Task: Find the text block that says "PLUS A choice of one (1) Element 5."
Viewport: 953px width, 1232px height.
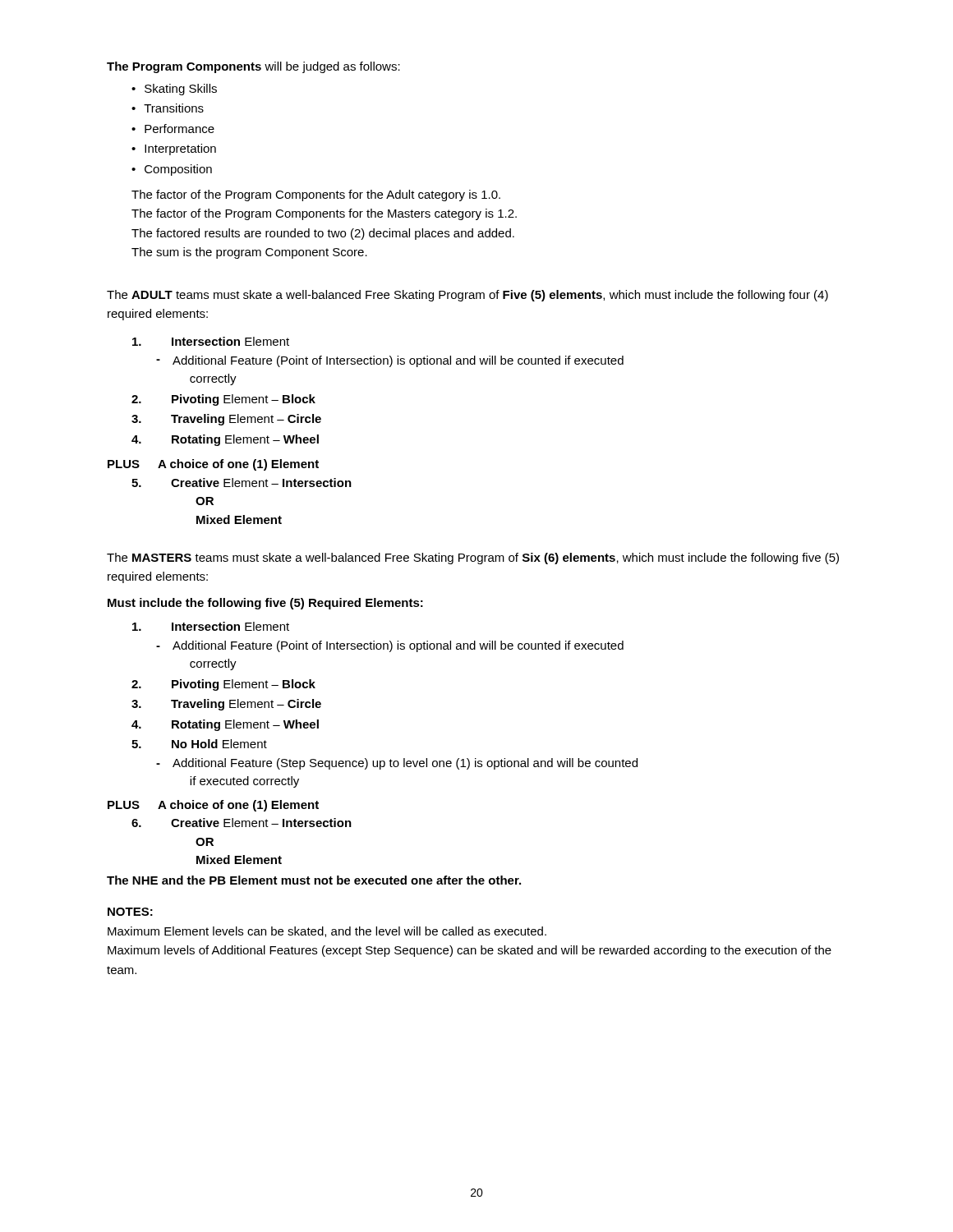Action: tap(213, 465)
